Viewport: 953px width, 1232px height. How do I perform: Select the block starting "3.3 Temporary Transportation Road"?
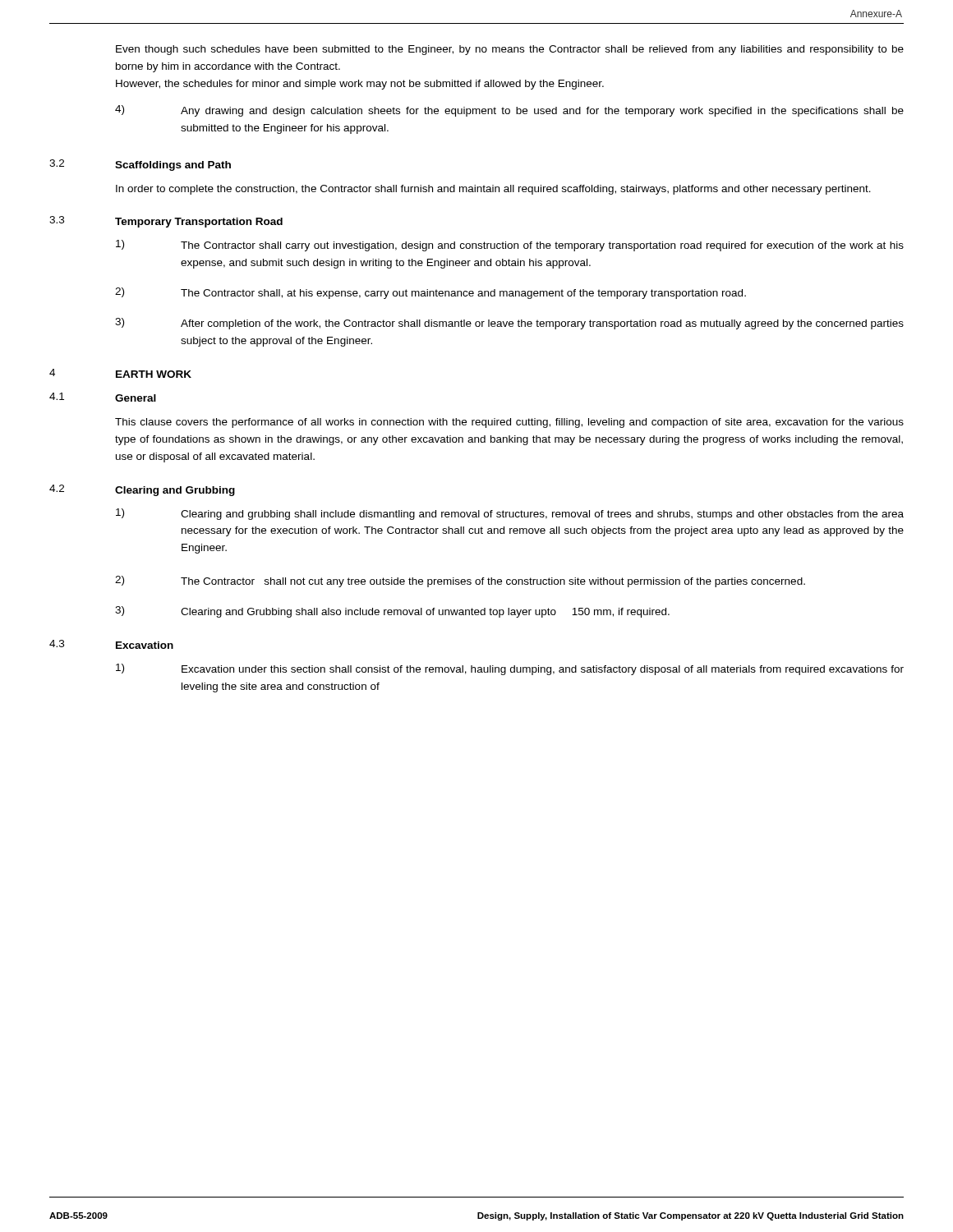pyautogui.click(x=166, y=222)
